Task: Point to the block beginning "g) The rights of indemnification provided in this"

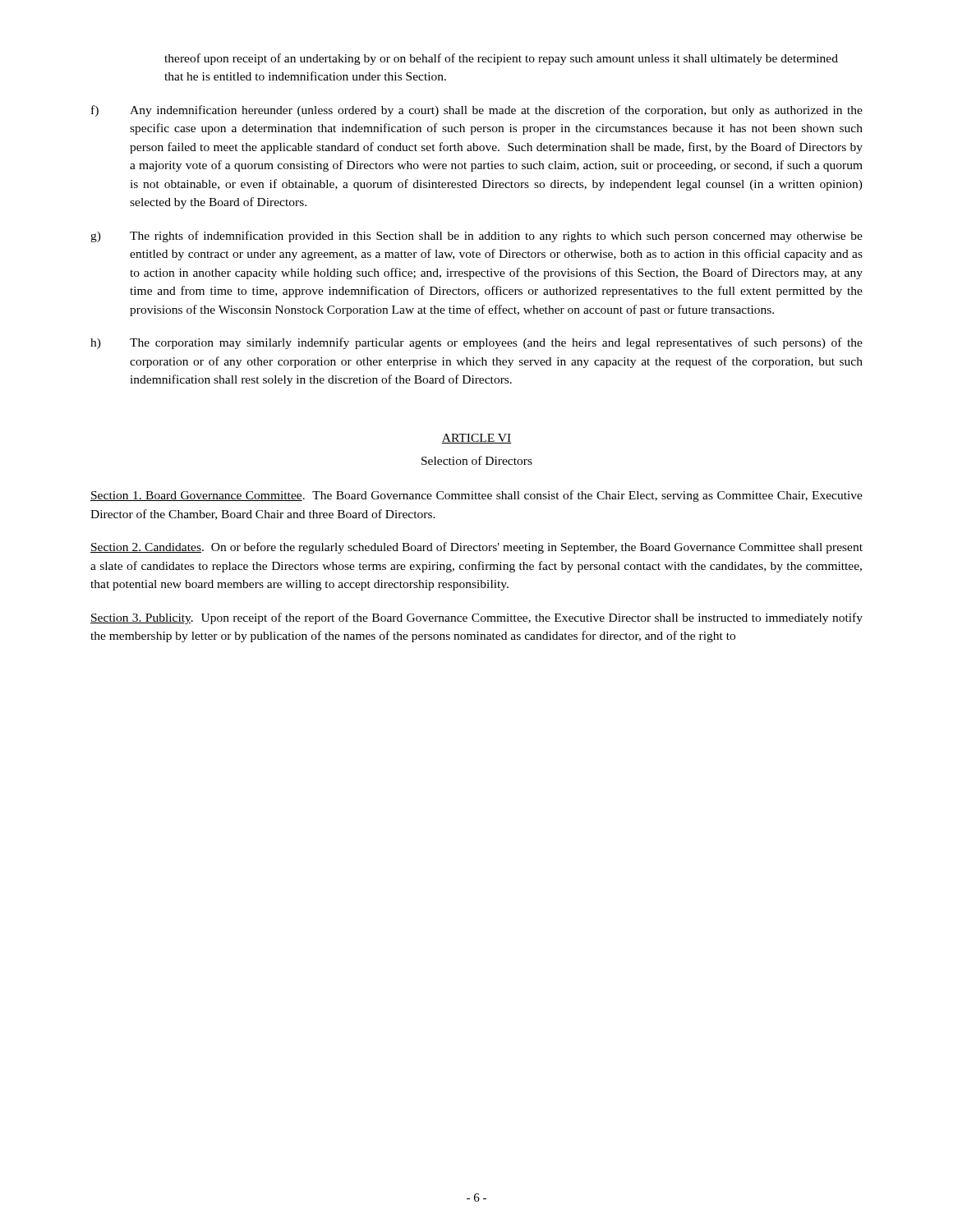Action: [x=476, y=273]
